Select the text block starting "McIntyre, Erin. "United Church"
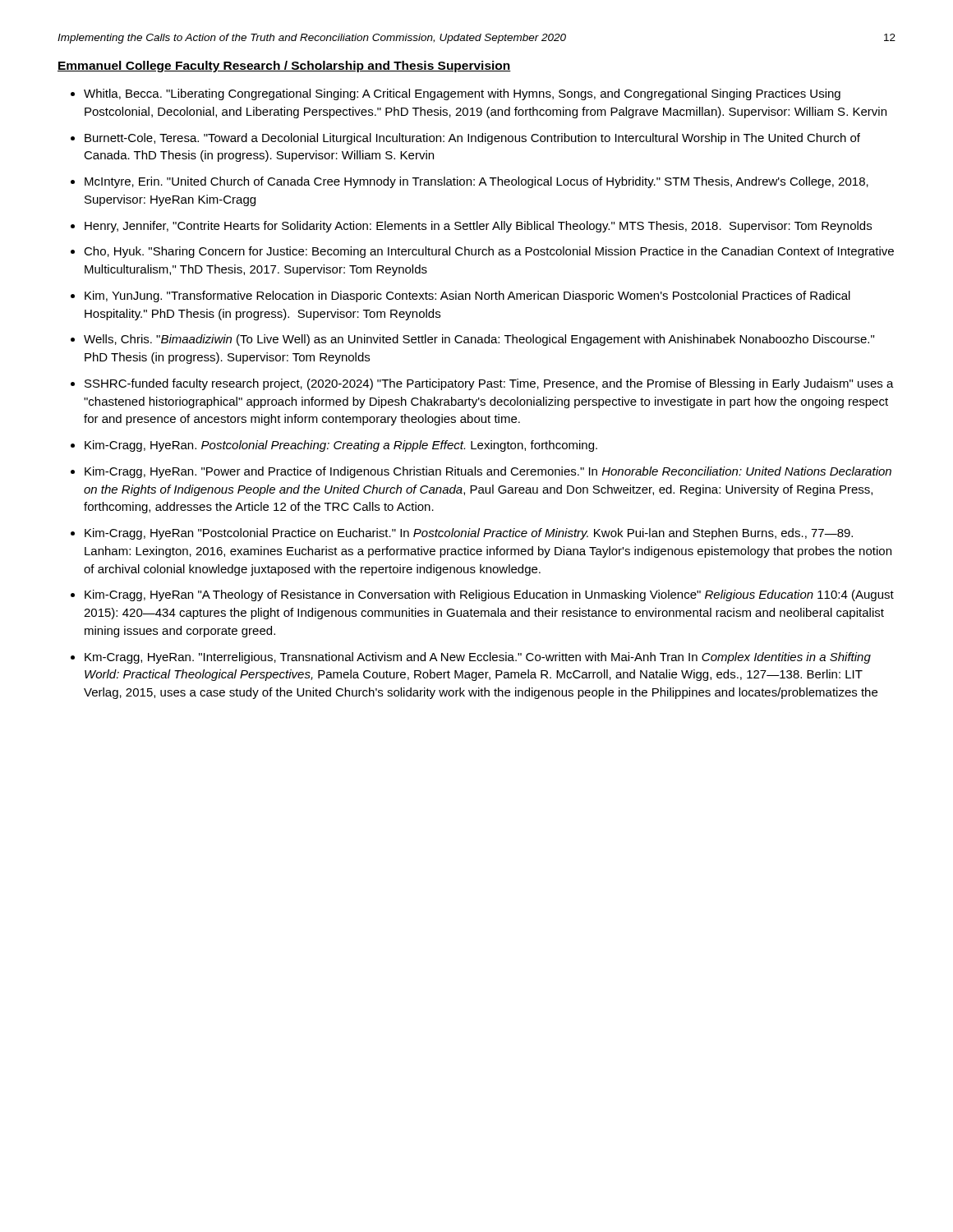Screen dimensions: 1232x953 point(476,190)
